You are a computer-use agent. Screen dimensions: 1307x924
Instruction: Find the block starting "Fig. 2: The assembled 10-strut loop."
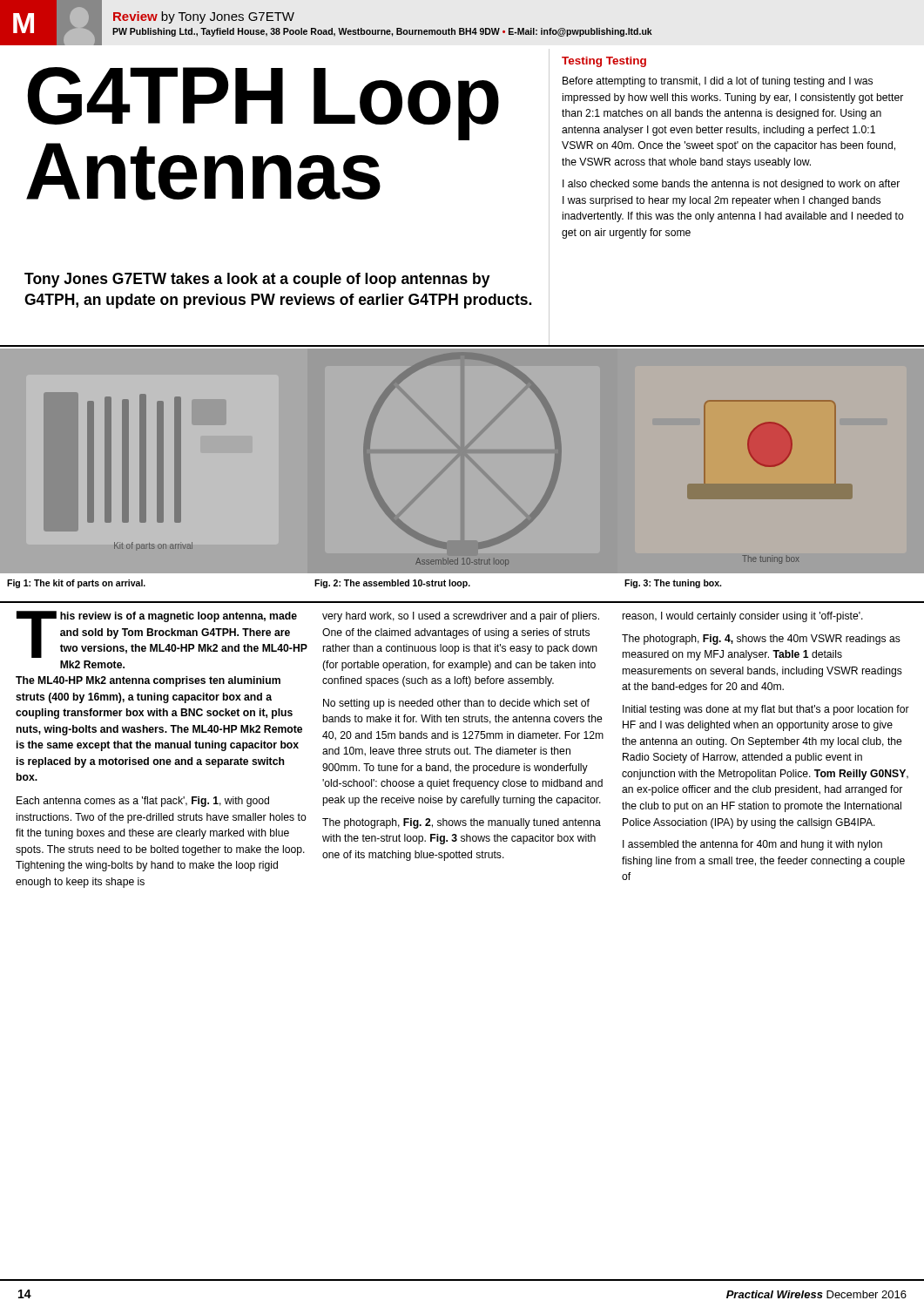[392, 583]
